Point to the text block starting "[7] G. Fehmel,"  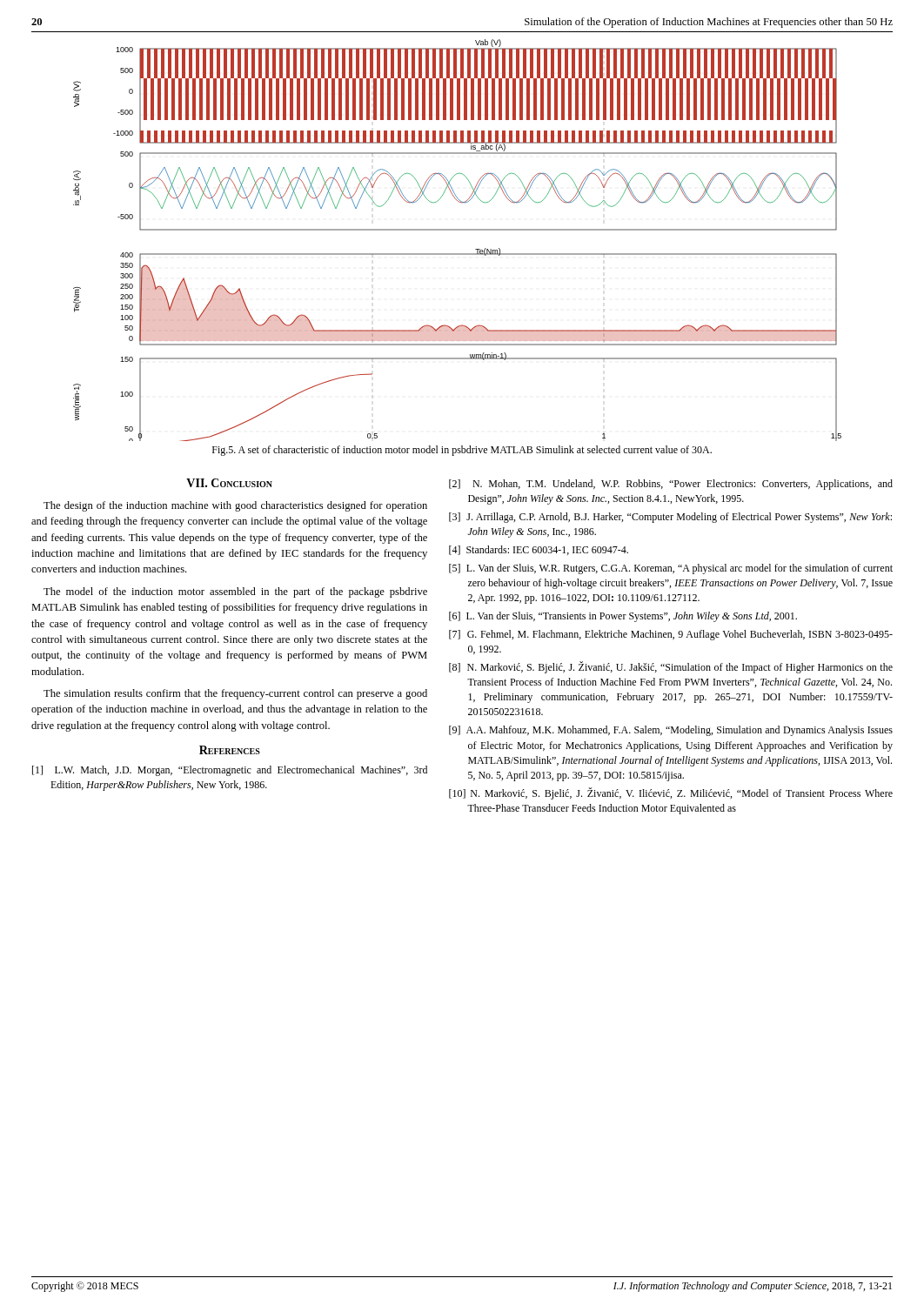pyautogui.click(x=671, y=642)
